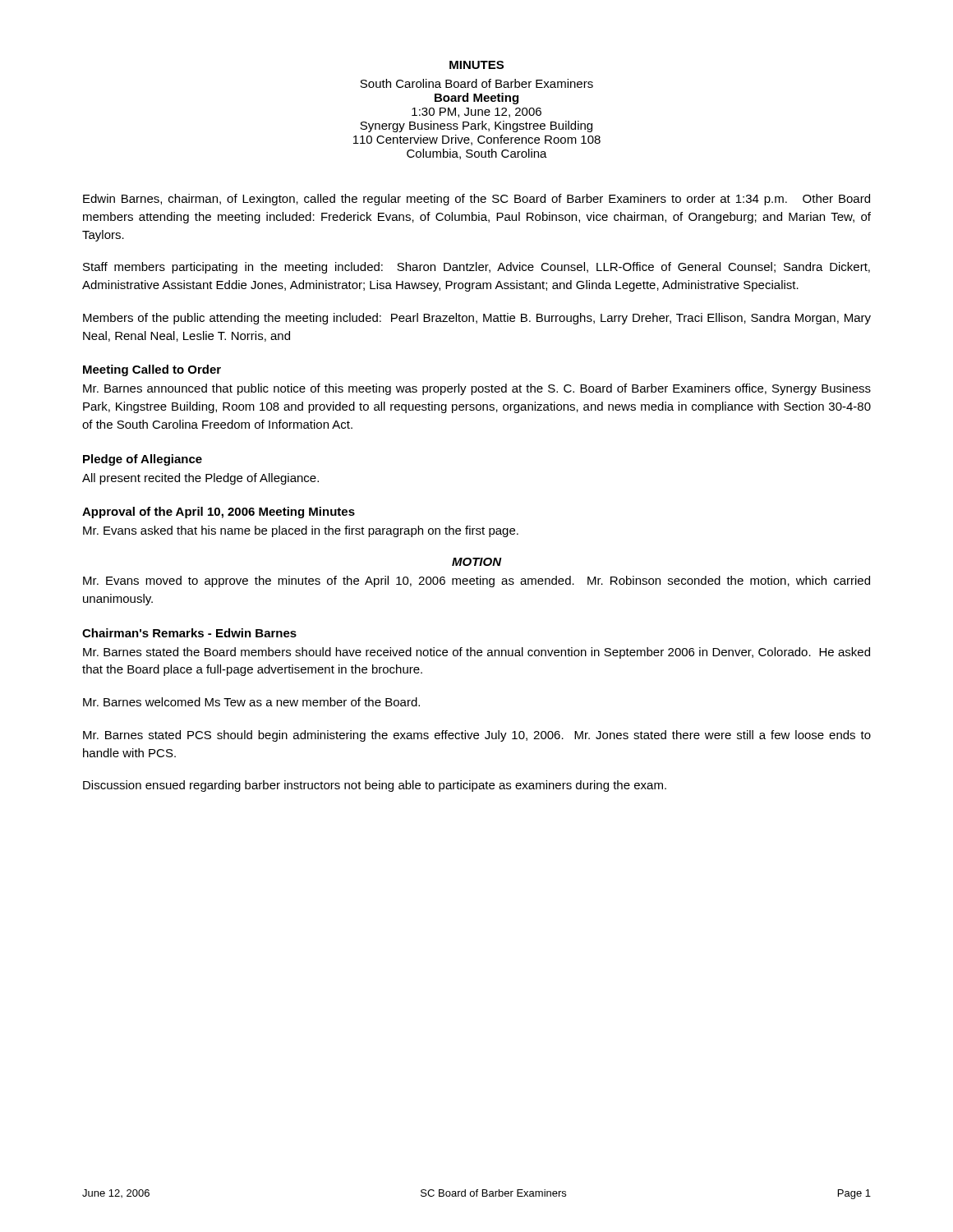This screenshot has width=953, height=1232.
Task: Select the passage starting "Members of the public attending the meeting"
Action: coord(476,326)
